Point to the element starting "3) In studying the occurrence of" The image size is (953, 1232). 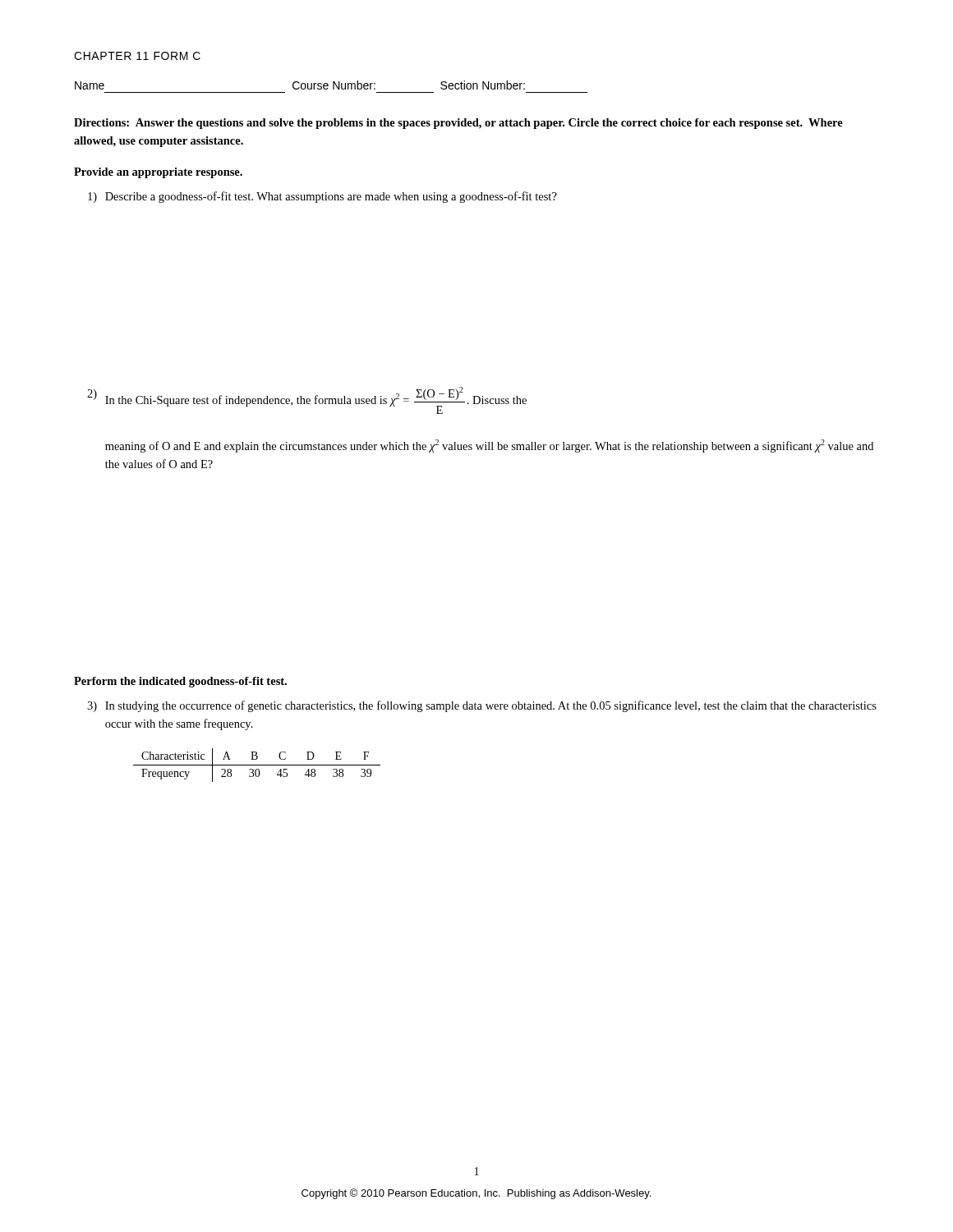pyautogui.click(x=476, y=715)
